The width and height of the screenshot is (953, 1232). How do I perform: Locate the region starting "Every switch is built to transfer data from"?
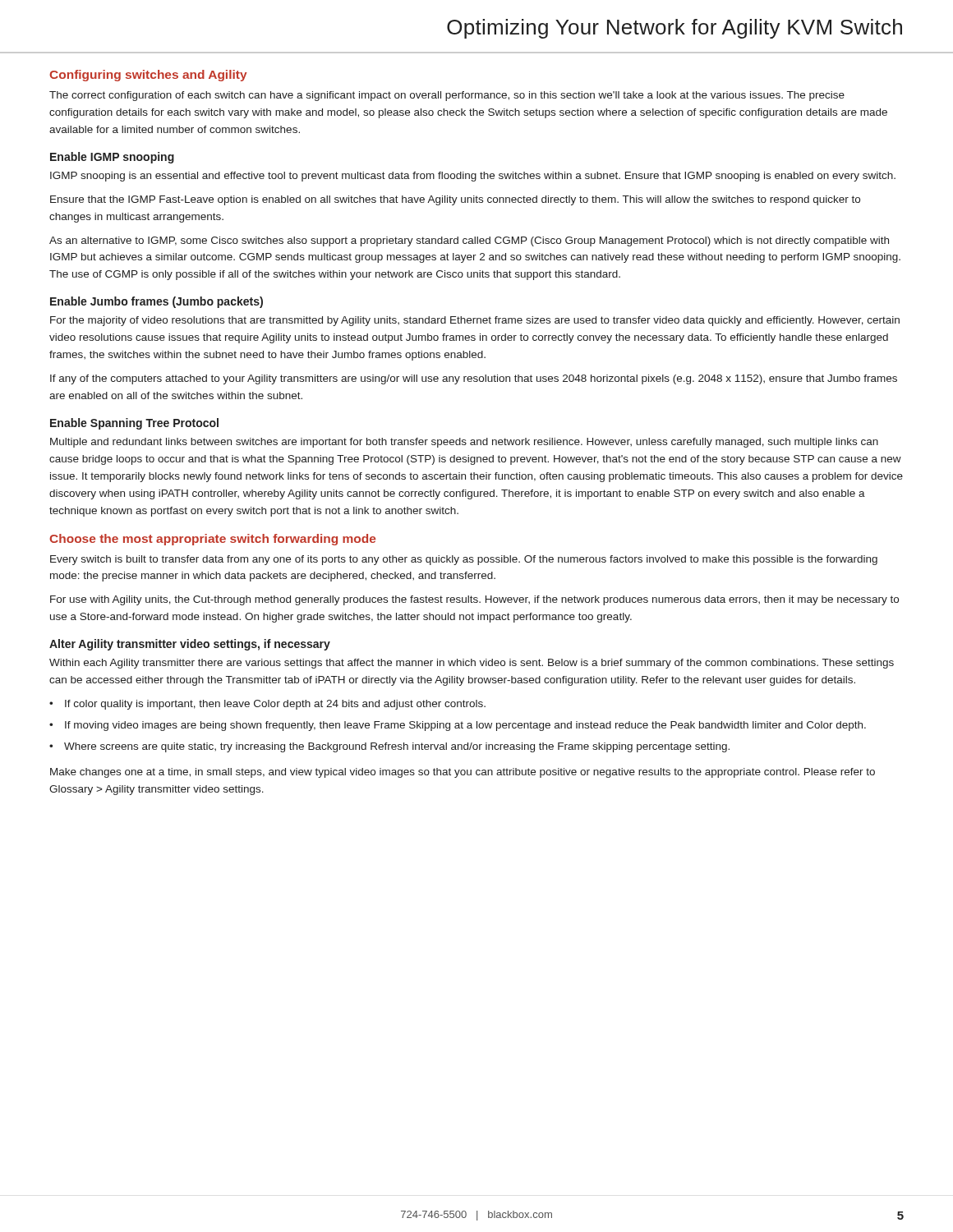click(x=464, y=567)
